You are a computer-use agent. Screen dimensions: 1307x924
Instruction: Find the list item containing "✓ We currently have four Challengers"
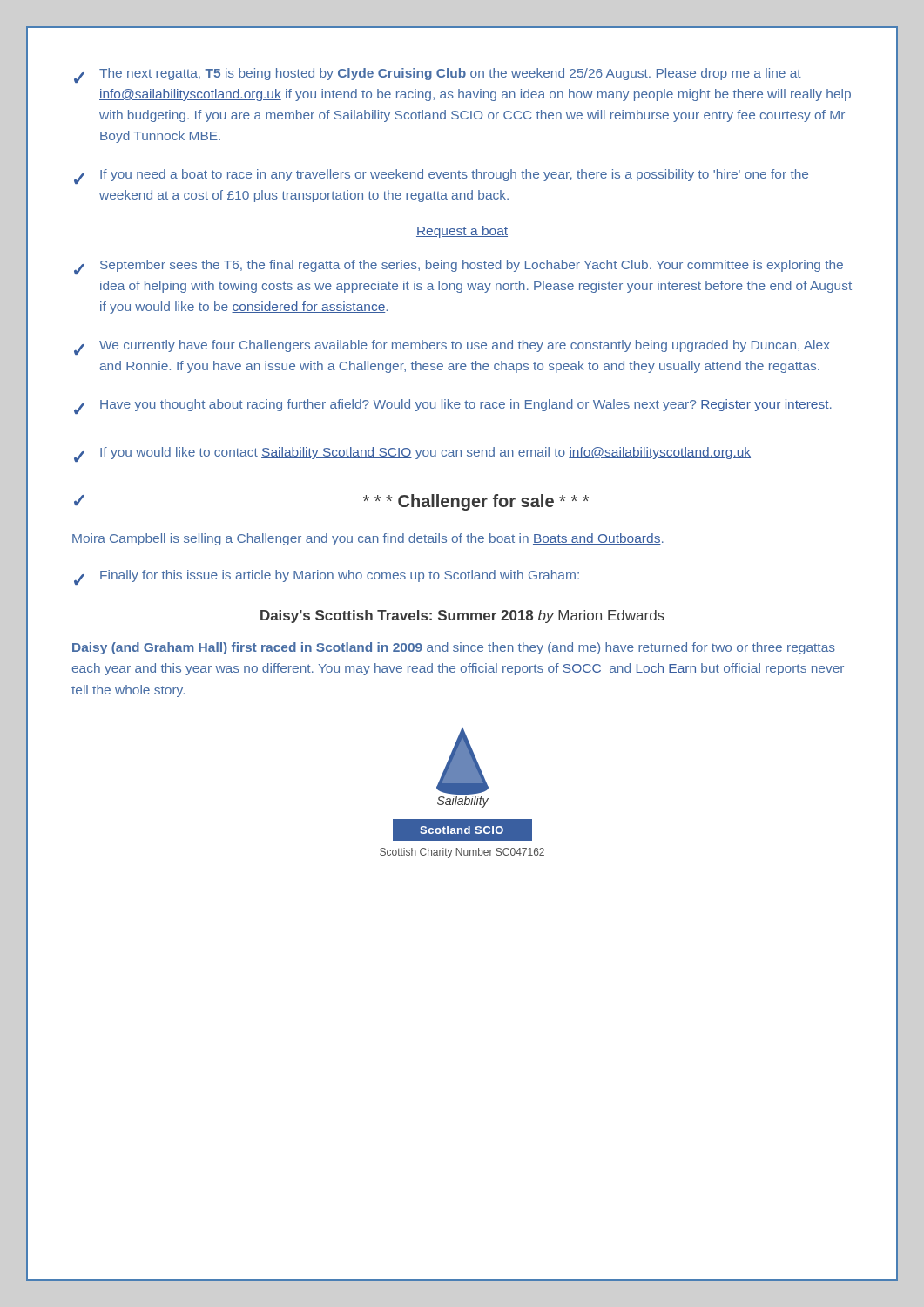462,356
